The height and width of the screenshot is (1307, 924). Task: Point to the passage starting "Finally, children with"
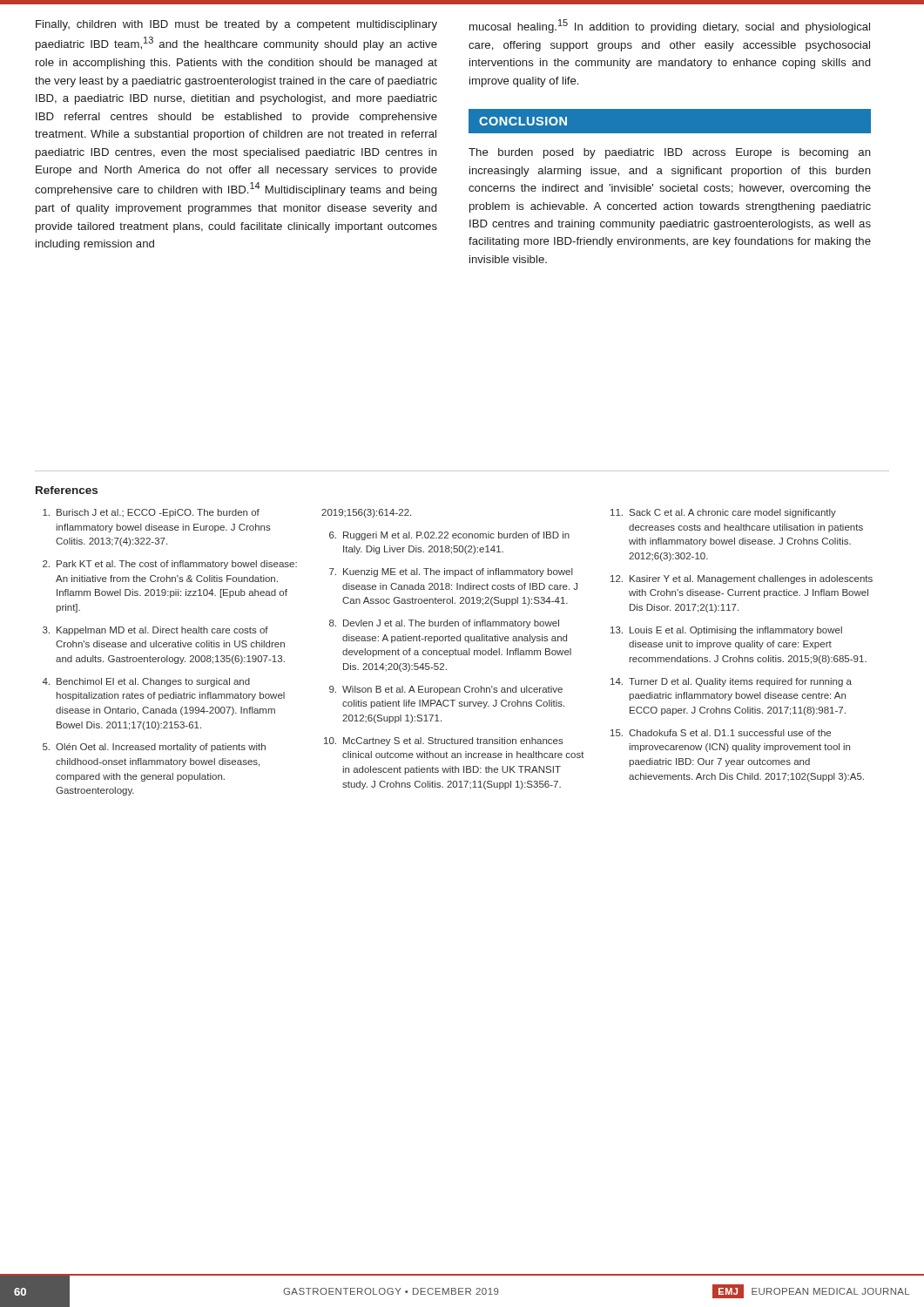click(x=236, y=134)
